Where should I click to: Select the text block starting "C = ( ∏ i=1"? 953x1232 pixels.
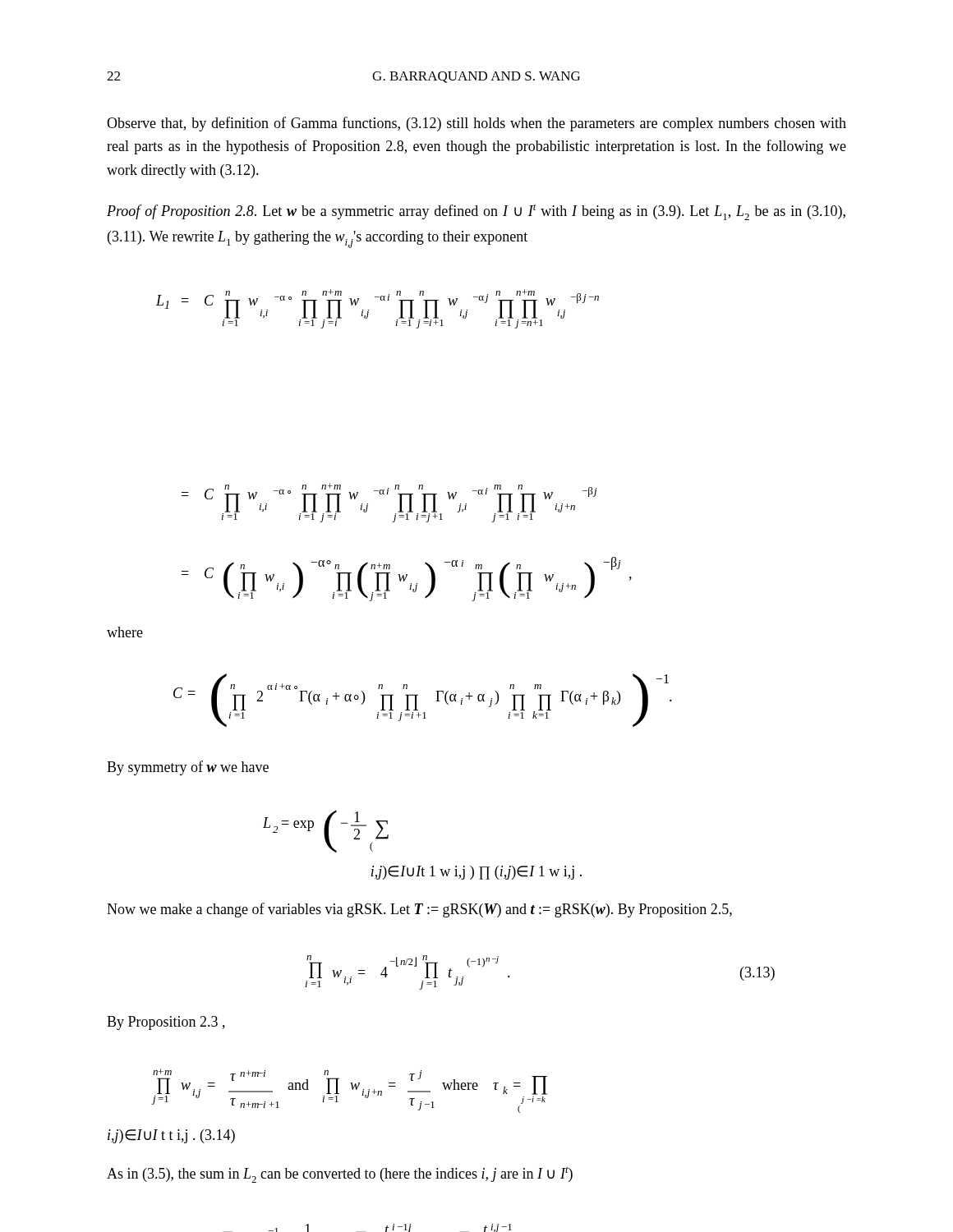click(476, 695)
